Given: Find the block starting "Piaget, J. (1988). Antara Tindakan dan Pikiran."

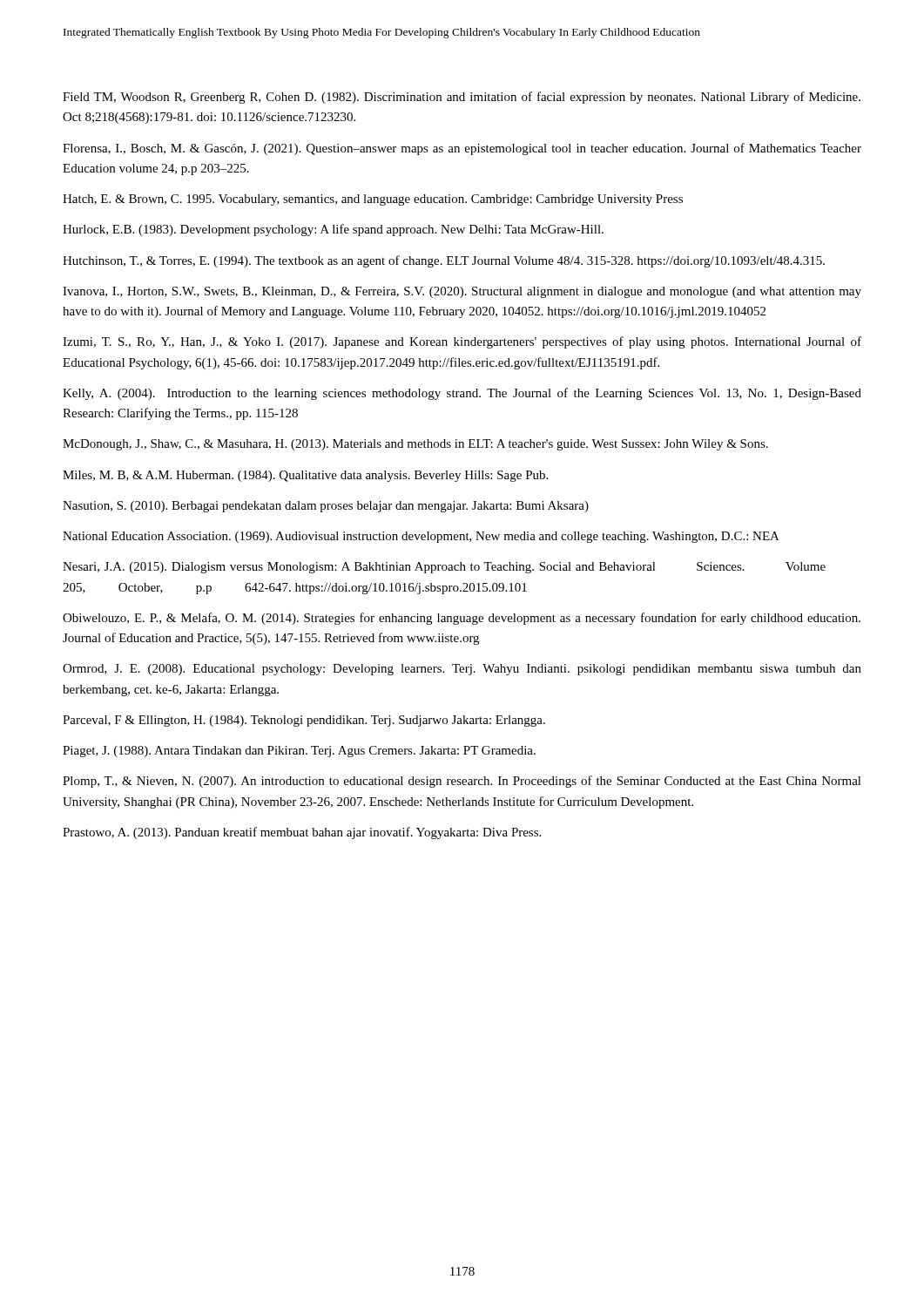Looking at the screenshot, I should 299,750.
